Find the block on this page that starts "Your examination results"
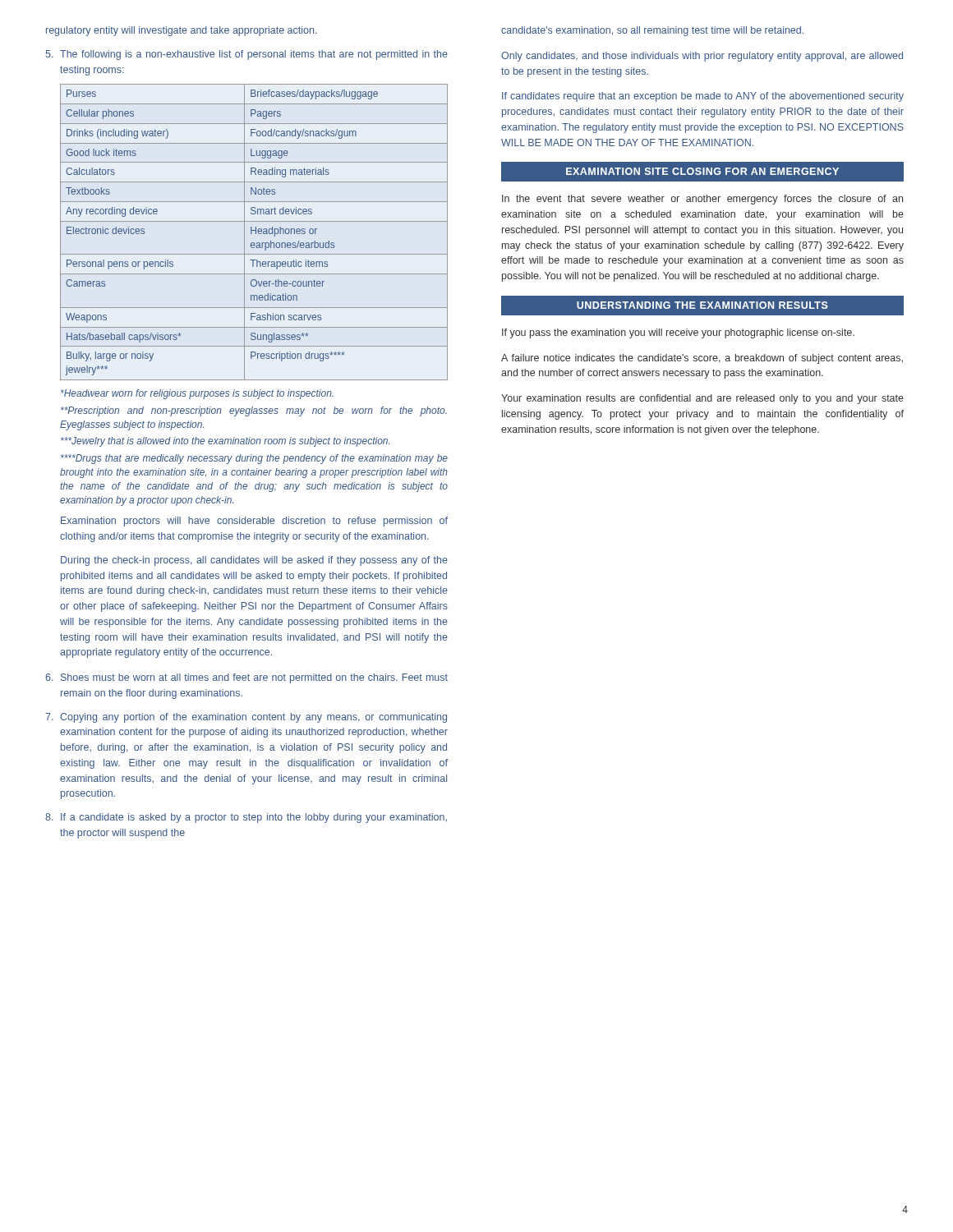 (702, 414)
